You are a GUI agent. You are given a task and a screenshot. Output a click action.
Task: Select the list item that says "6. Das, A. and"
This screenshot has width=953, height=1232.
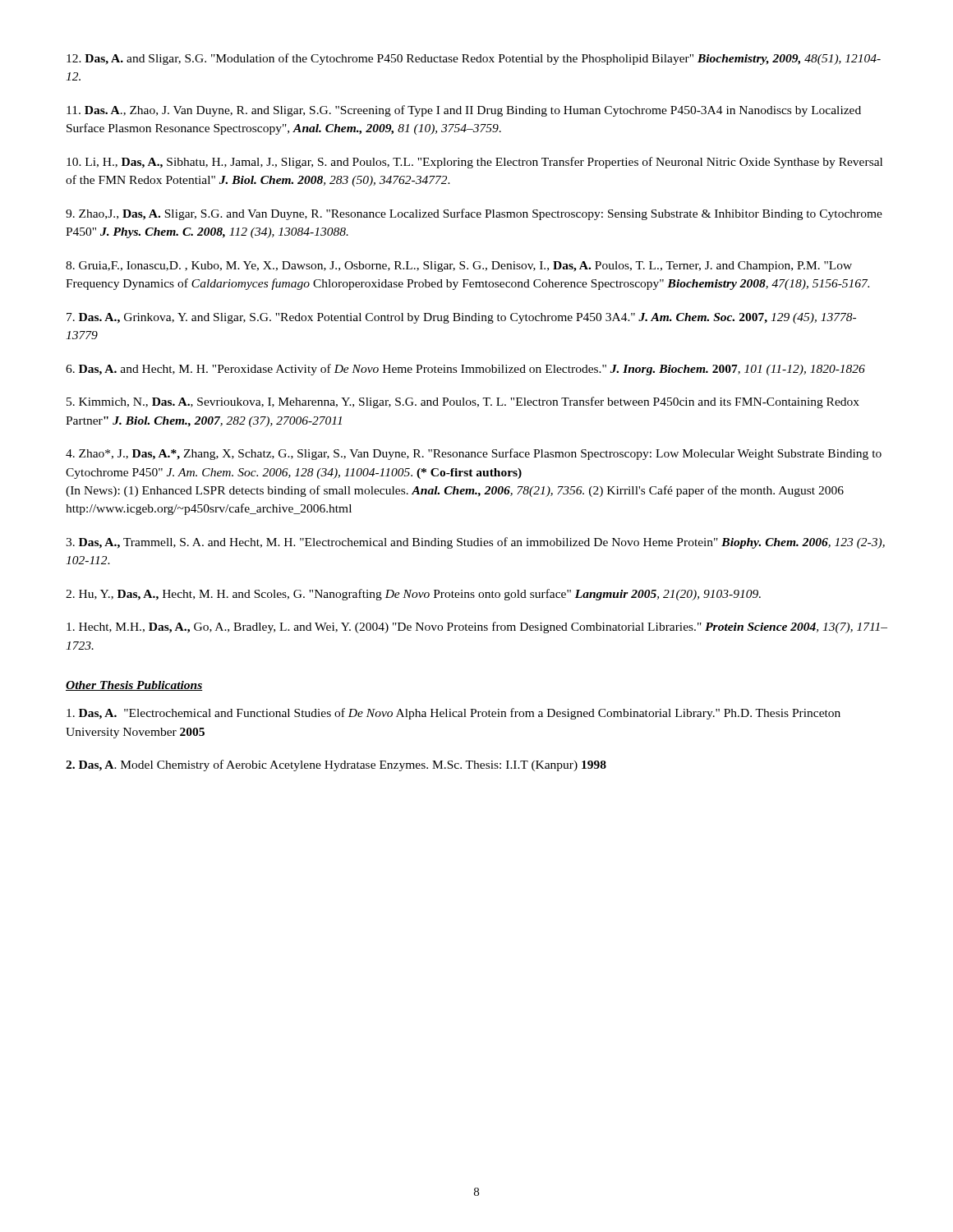pos(465,368)
